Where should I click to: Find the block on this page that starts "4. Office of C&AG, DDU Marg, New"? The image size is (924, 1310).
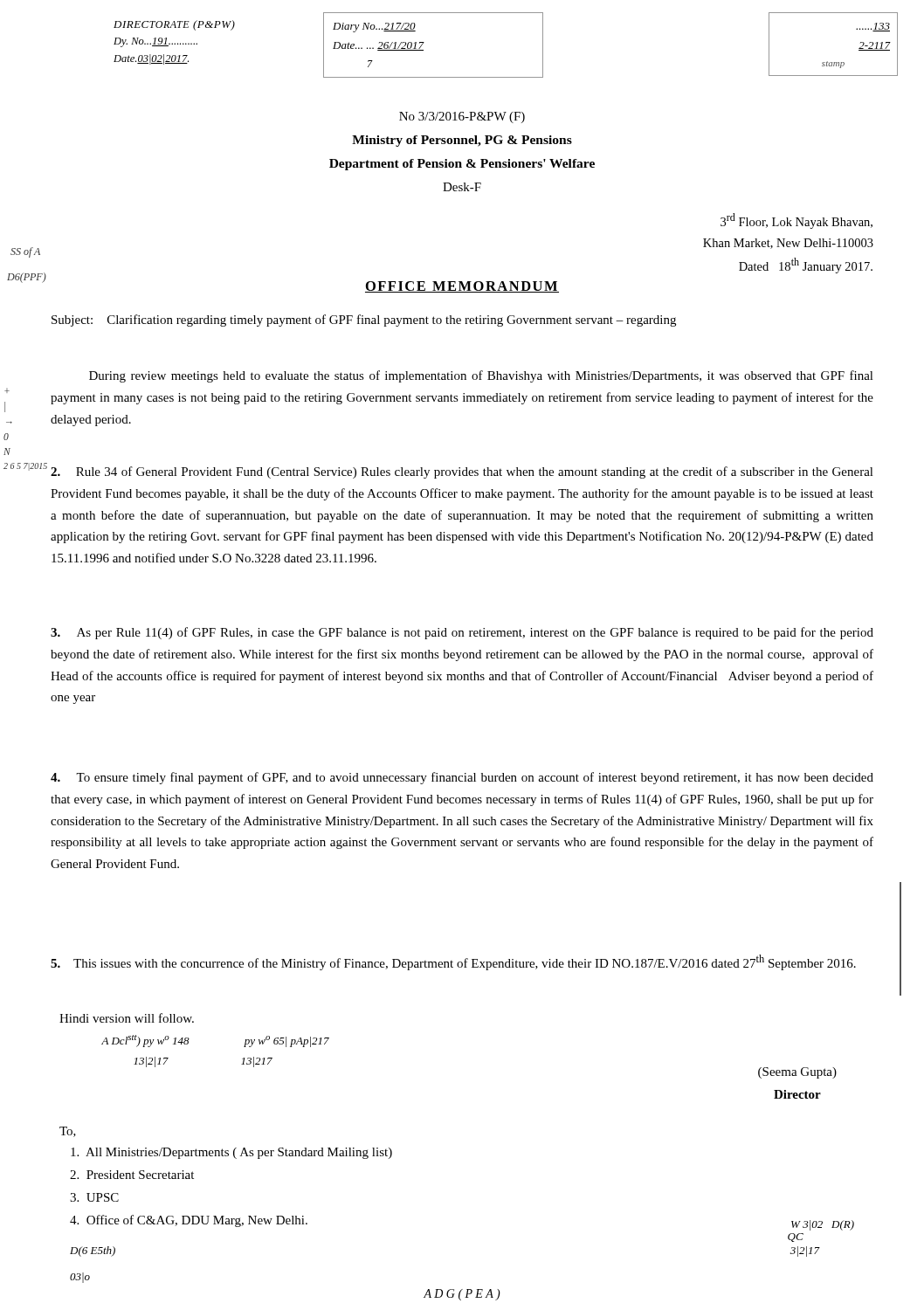tap(189, 1220)
